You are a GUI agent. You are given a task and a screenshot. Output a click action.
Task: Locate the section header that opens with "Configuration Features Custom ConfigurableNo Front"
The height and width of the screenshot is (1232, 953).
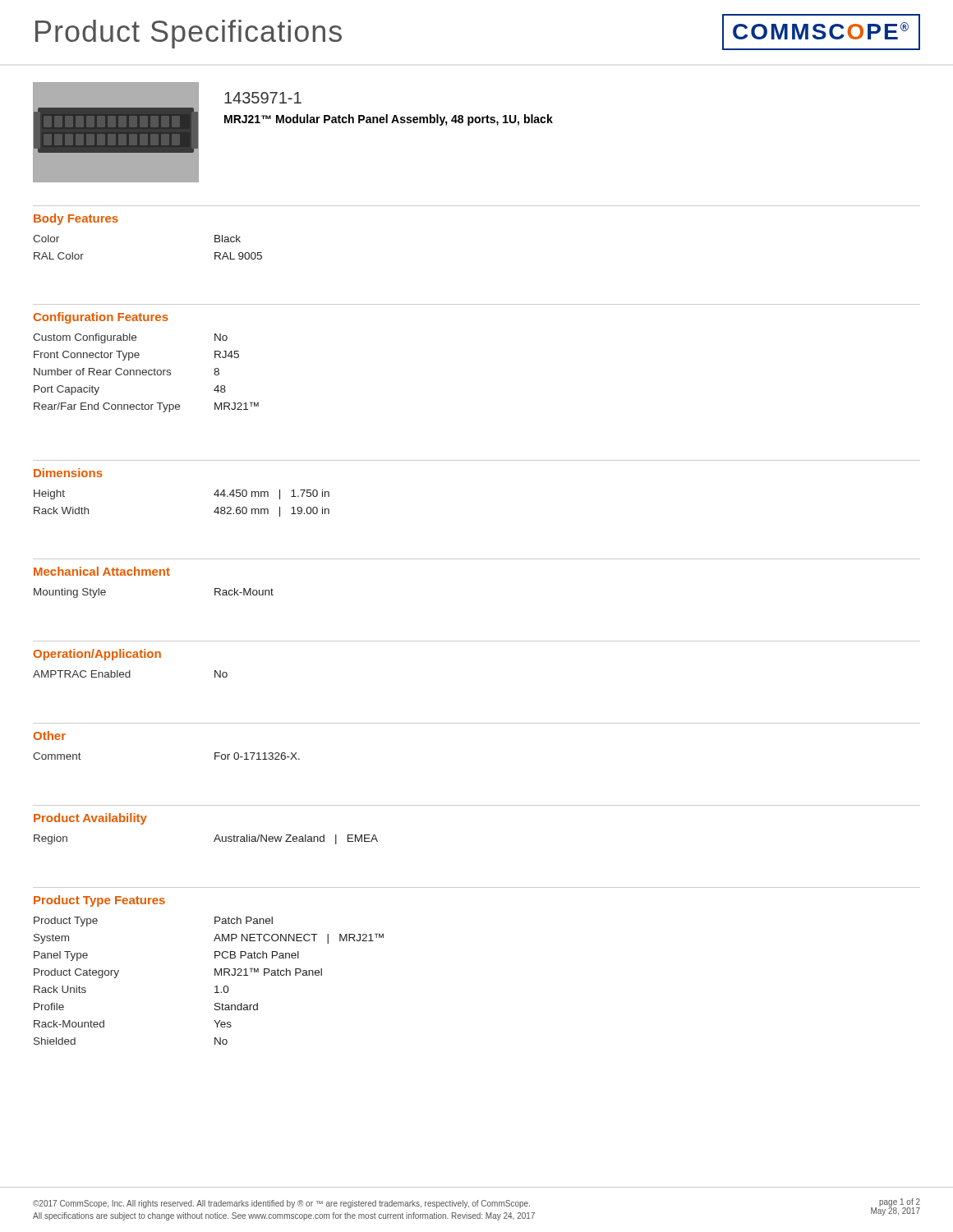(x=101, y=318)
